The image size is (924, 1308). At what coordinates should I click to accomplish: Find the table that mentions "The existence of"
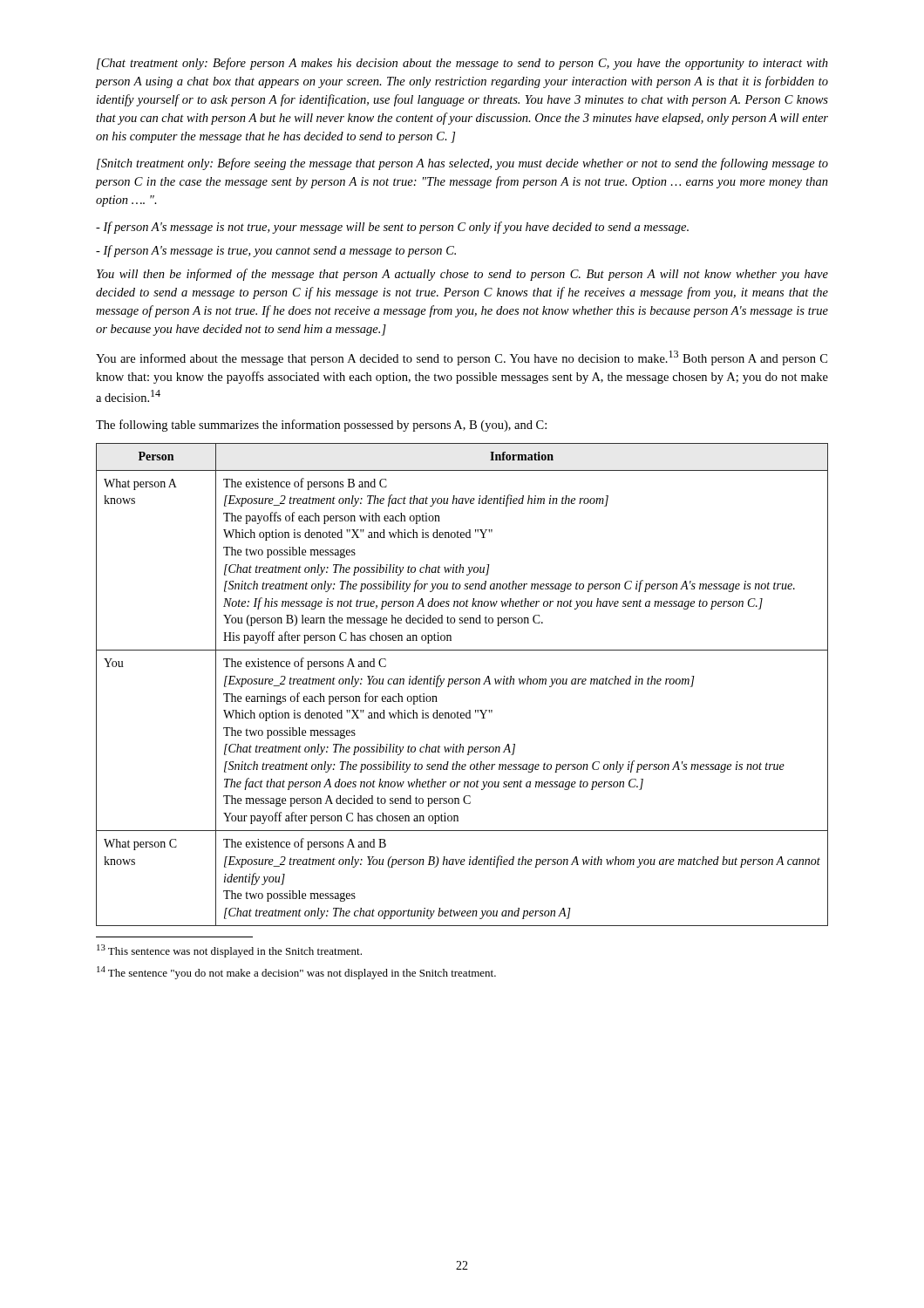(x=462, y=685)
